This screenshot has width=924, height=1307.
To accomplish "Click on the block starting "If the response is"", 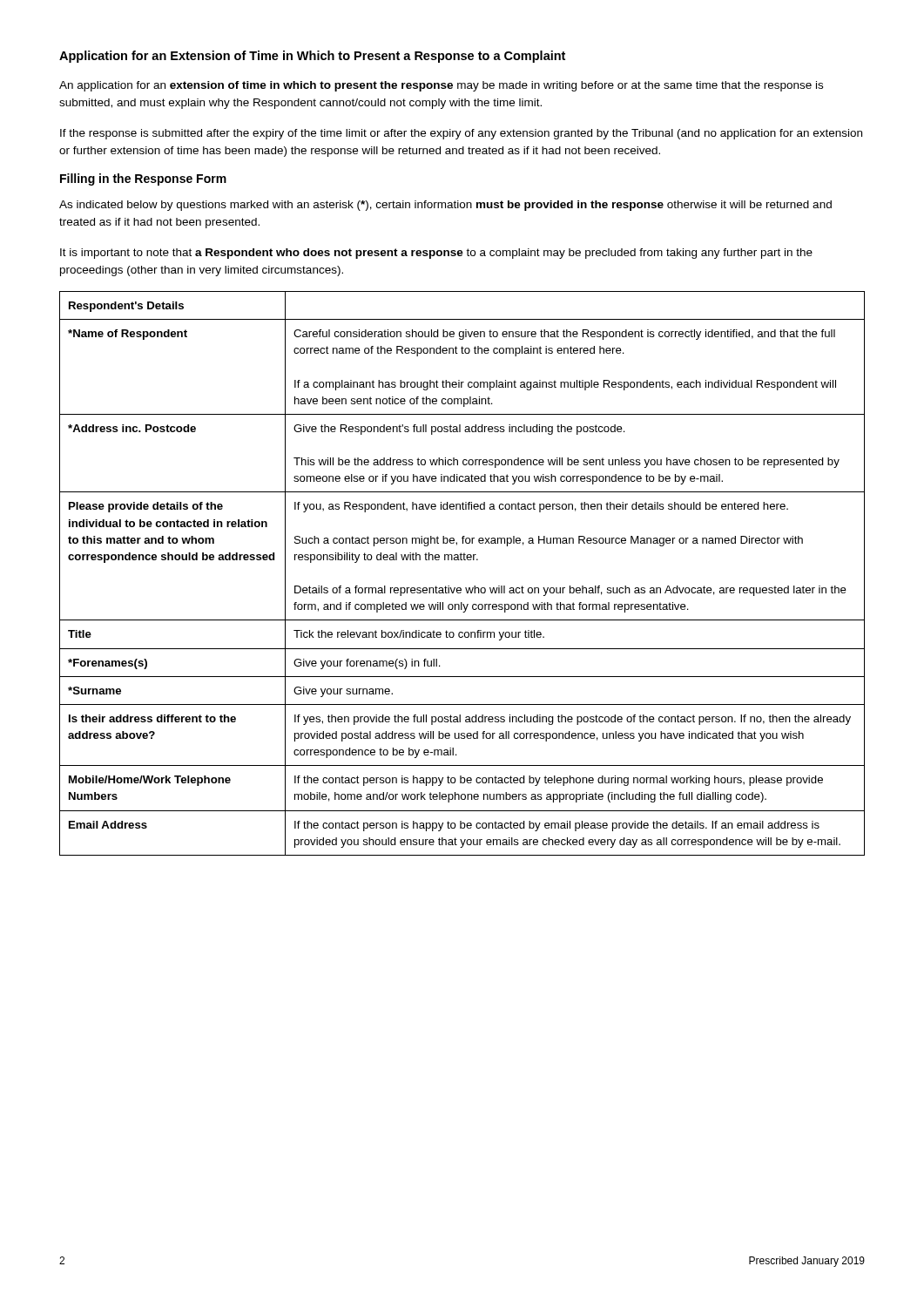I will point(461,141).
